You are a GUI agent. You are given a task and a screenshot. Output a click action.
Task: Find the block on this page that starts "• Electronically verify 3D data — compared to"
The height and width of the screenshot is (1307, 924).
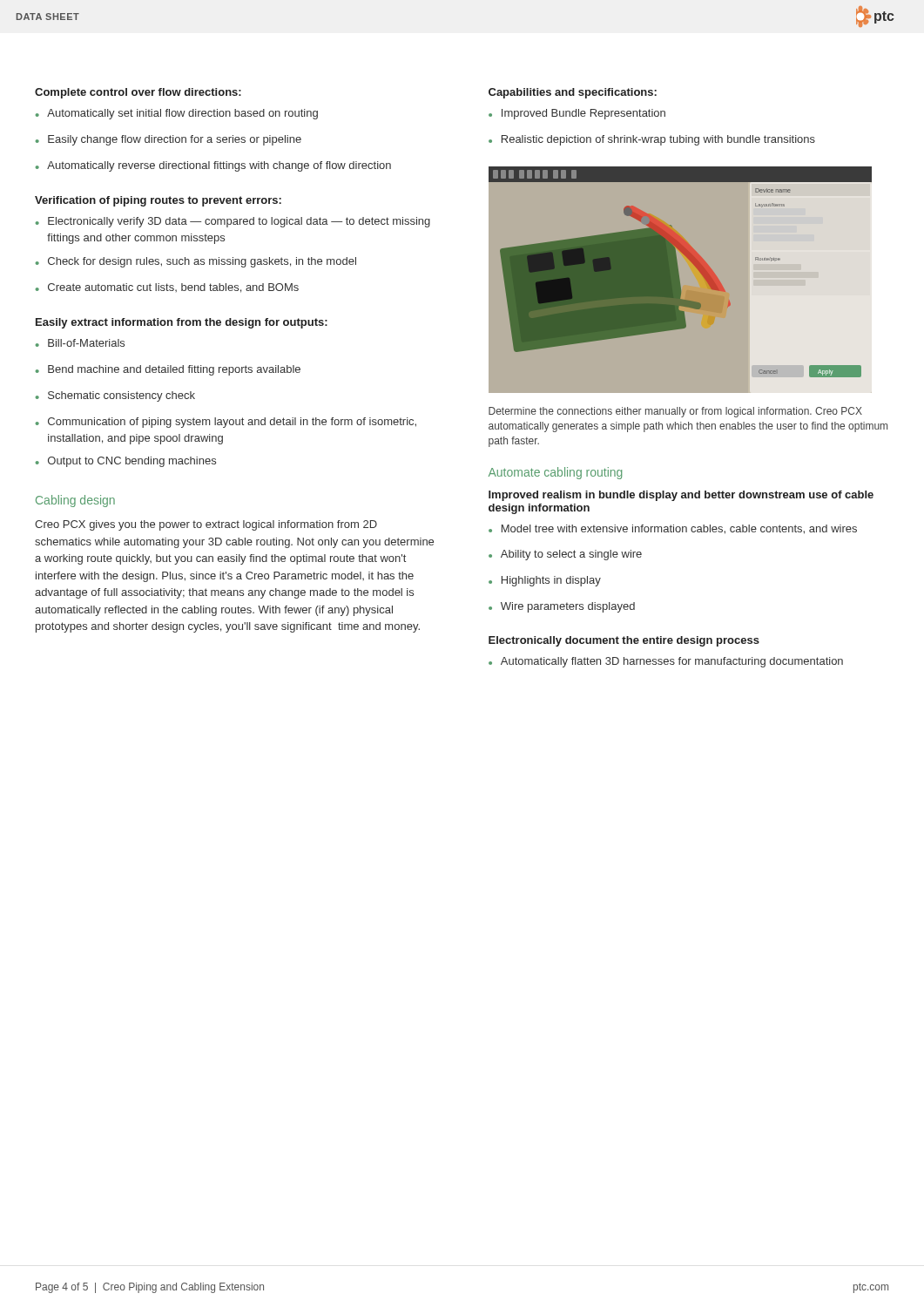tap(235, 230)
